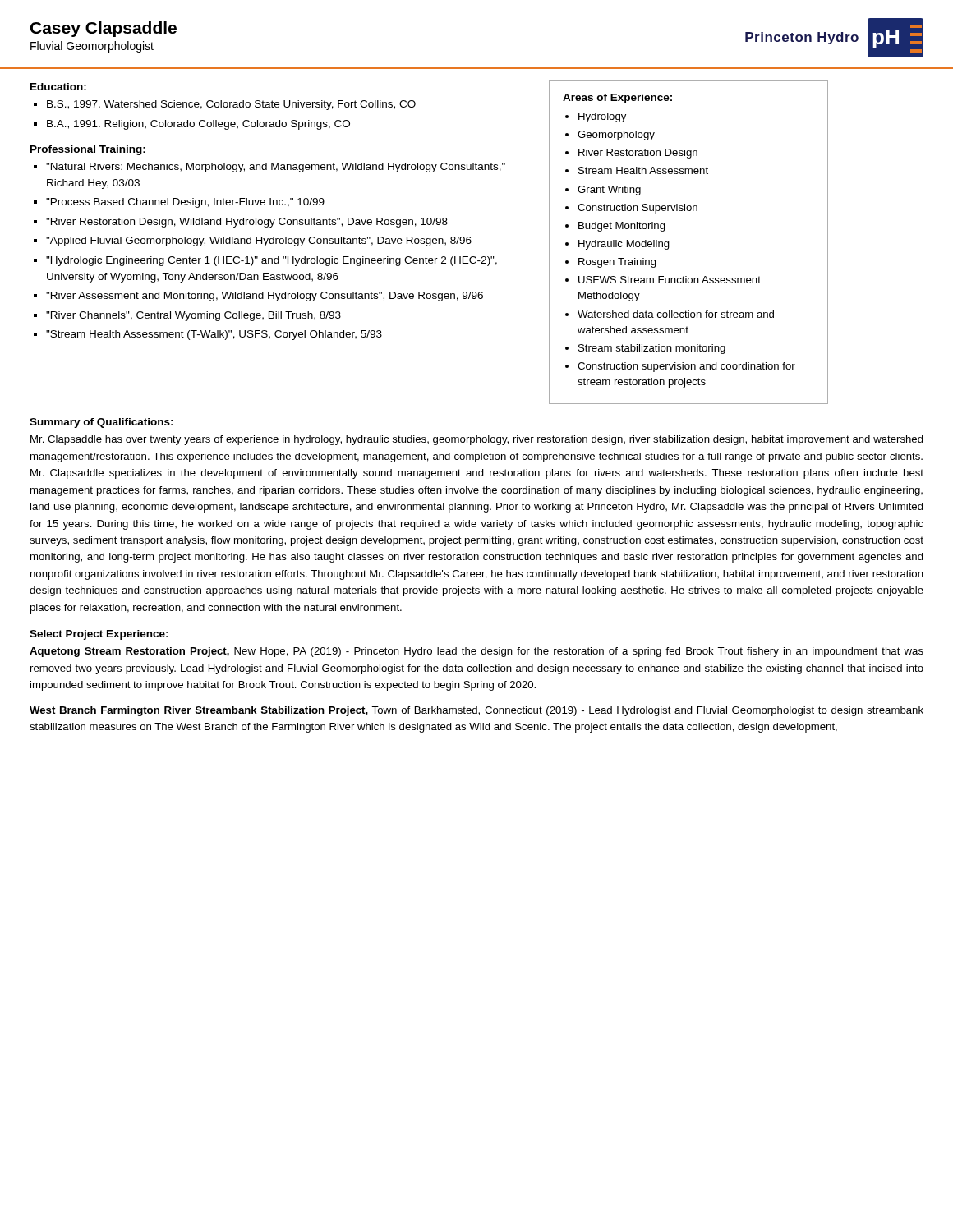Point to the passage starting "Grant Writing"
Viewport: 953px width, 1232px height.
609,189
